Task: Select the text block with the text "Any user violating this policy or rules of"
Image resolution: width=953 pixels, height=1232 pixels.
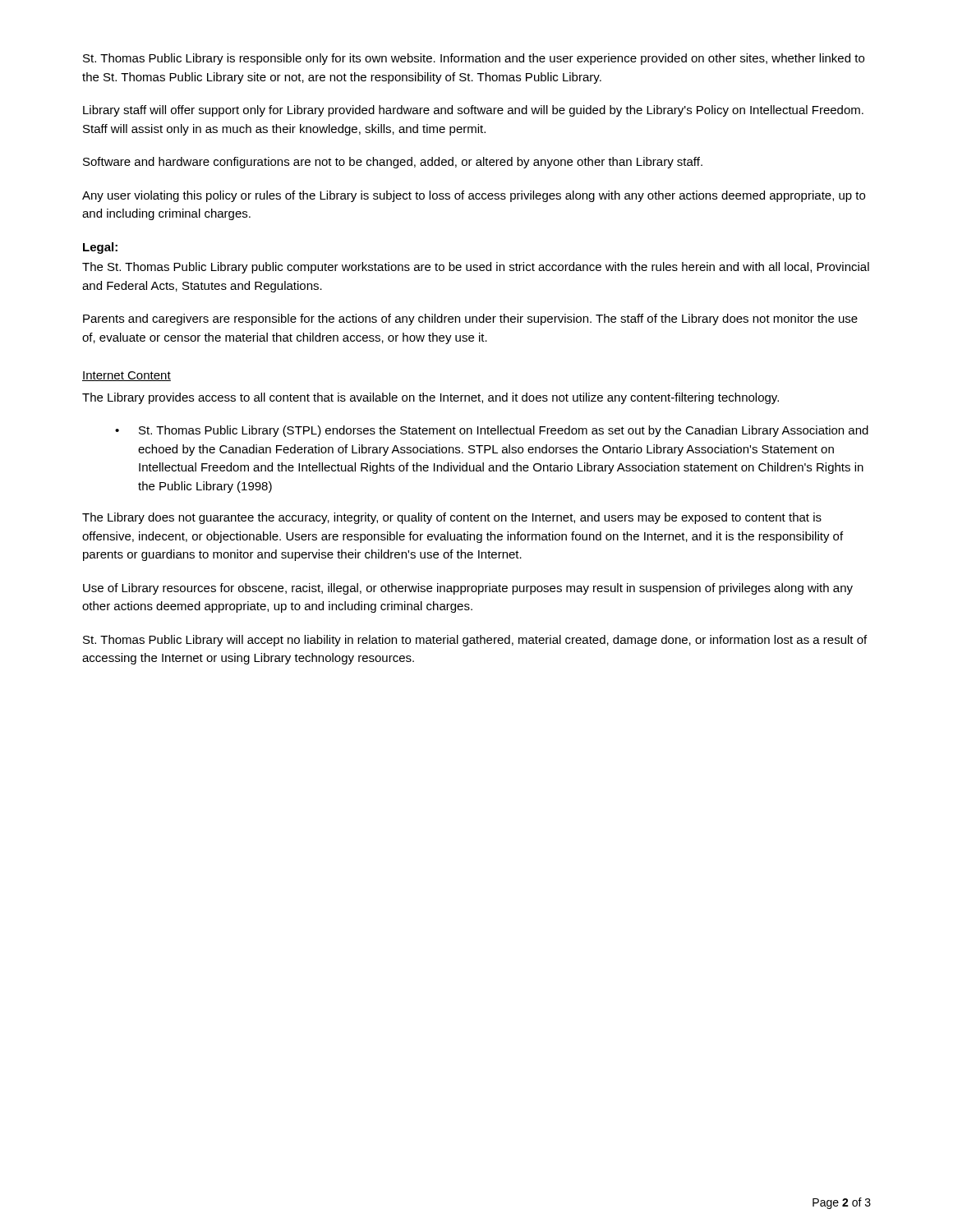Action: click(x=474, y=204)
